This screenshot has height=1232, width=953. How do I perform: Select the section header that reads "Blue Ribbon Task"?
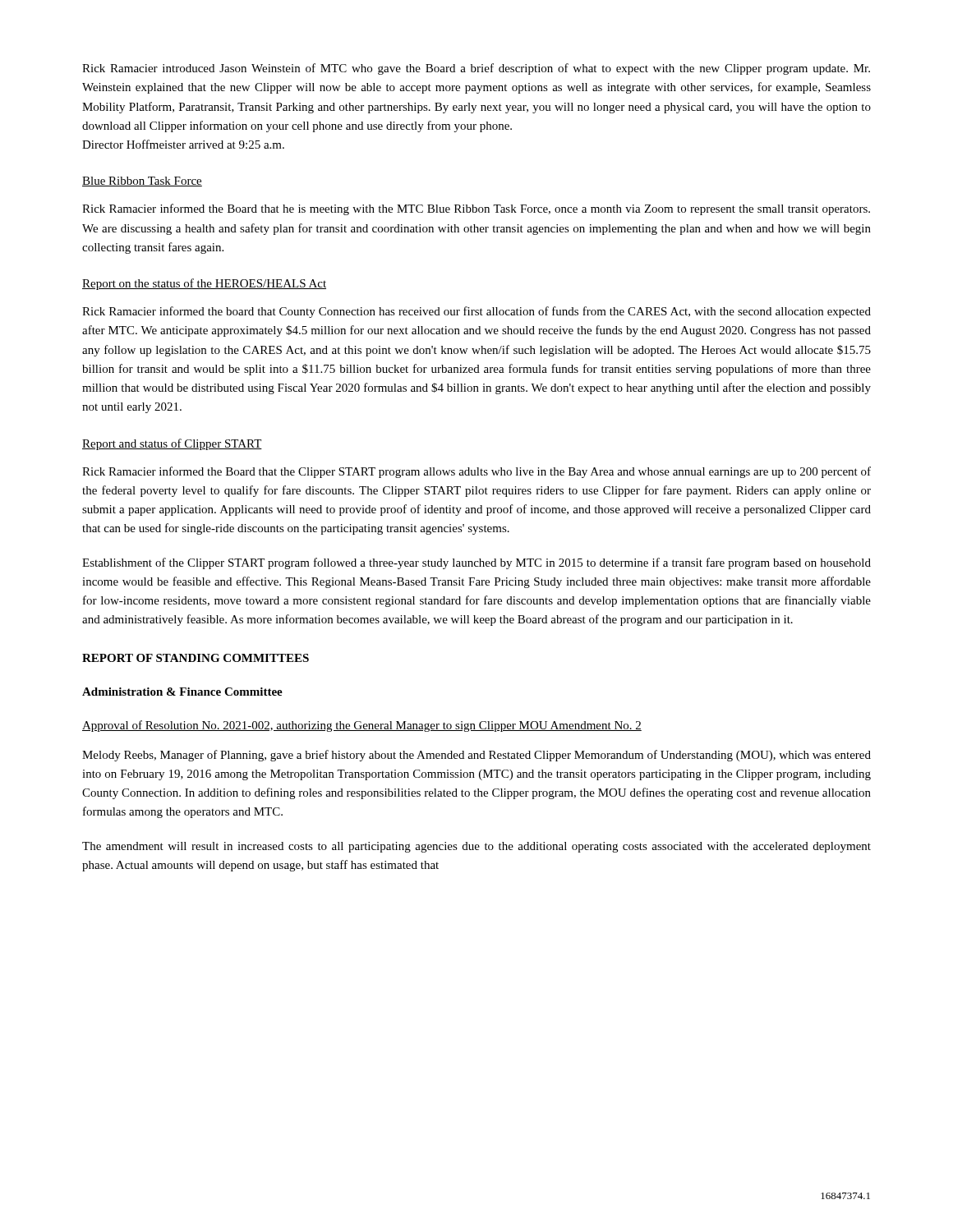tap(142, 181)
